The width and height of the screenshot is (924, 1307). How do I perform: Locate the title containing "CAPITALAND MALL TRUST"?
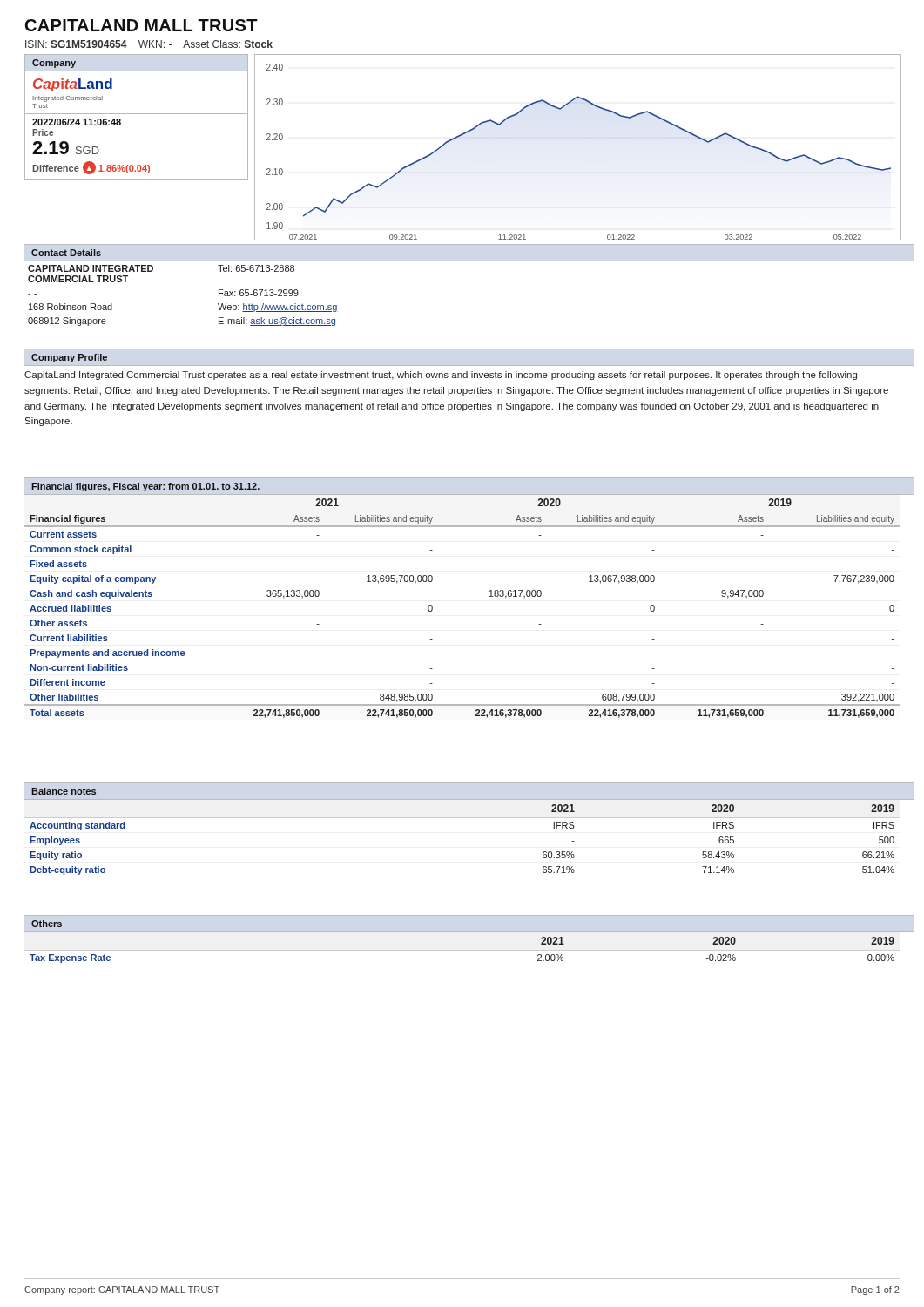tap(141, 25)
